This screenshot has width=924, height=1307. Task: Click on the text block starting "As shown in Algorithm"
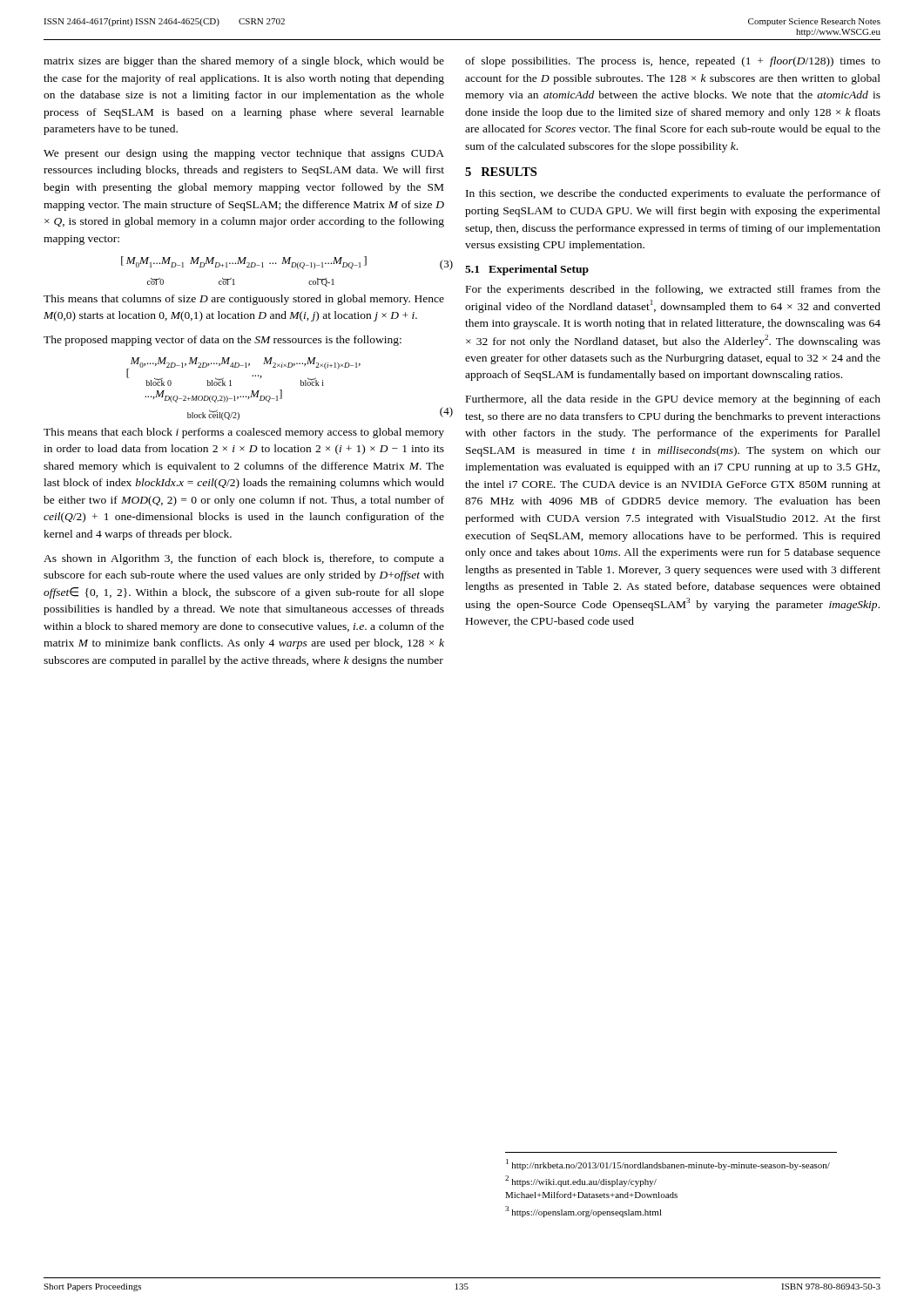pyautogui.click(x=244, y=609)
